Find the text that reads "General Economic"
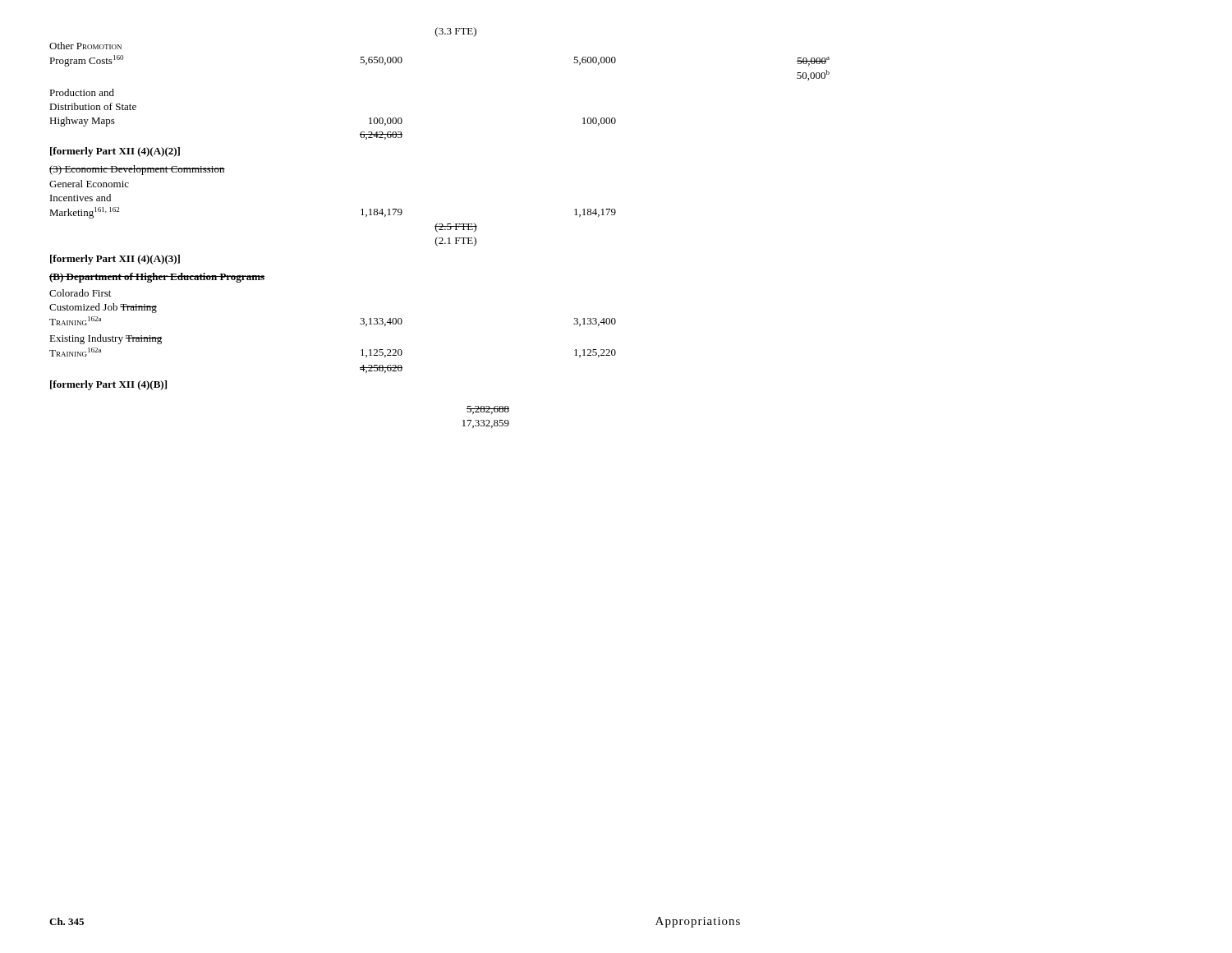 (89, 184)
